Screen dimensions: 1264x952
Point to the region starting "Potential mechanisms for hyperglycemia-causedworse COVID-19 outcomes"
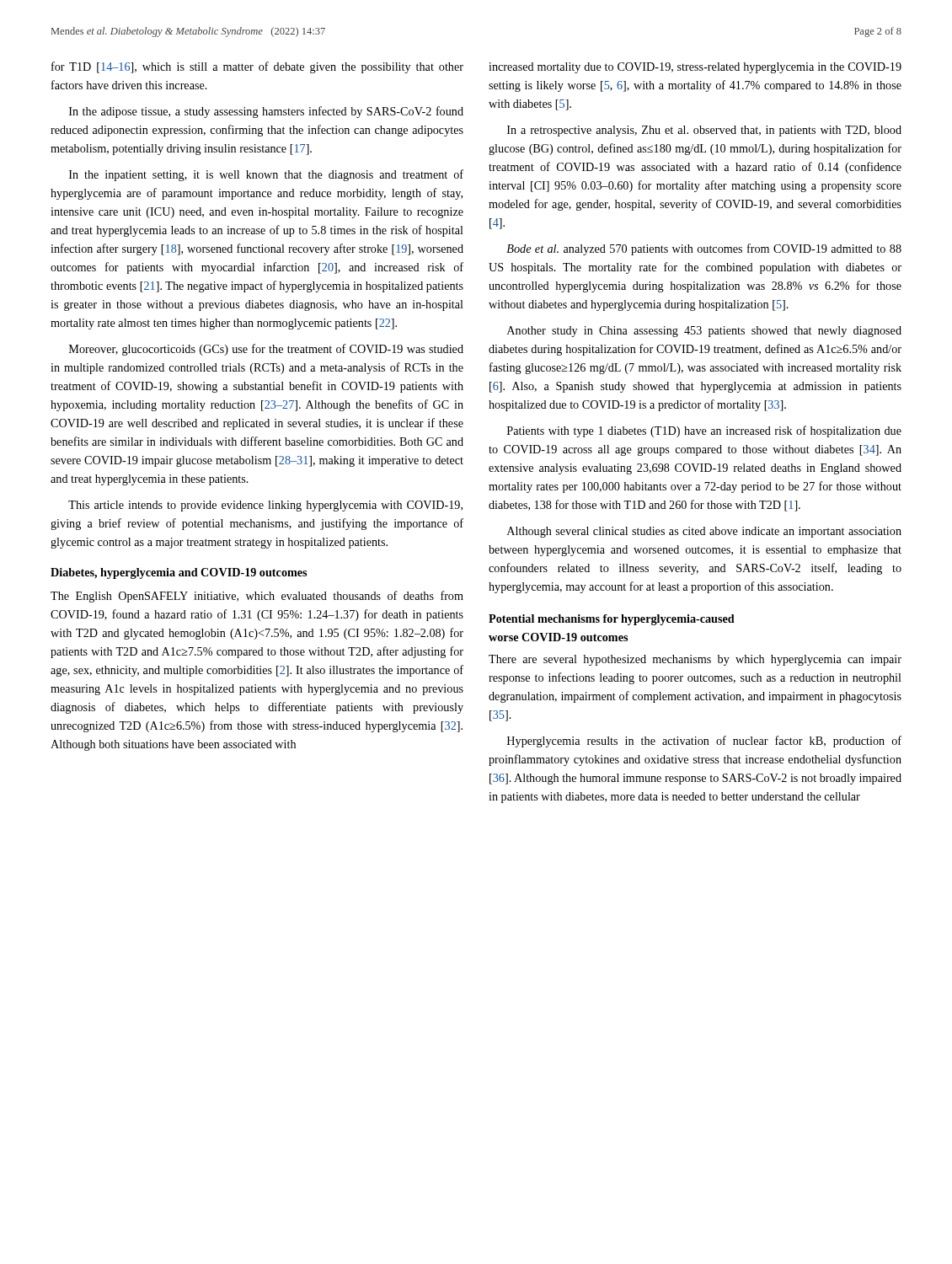(612, 628)
